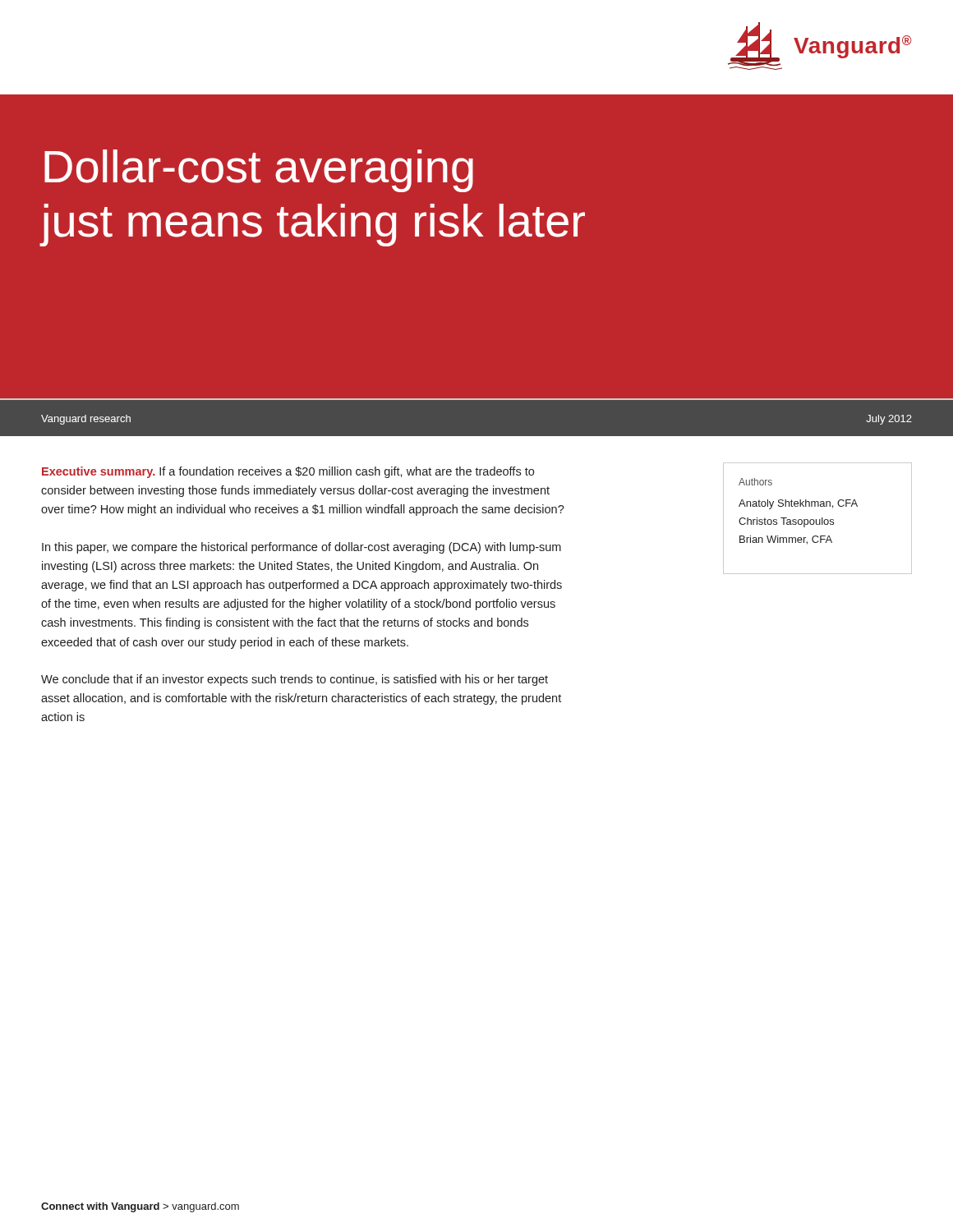The height and width of the screenshot is (1232, 953).
Task: Where is the passage that starts "Authors Anatoly Shtekhman, CFA"?
Action: [817, 513]
